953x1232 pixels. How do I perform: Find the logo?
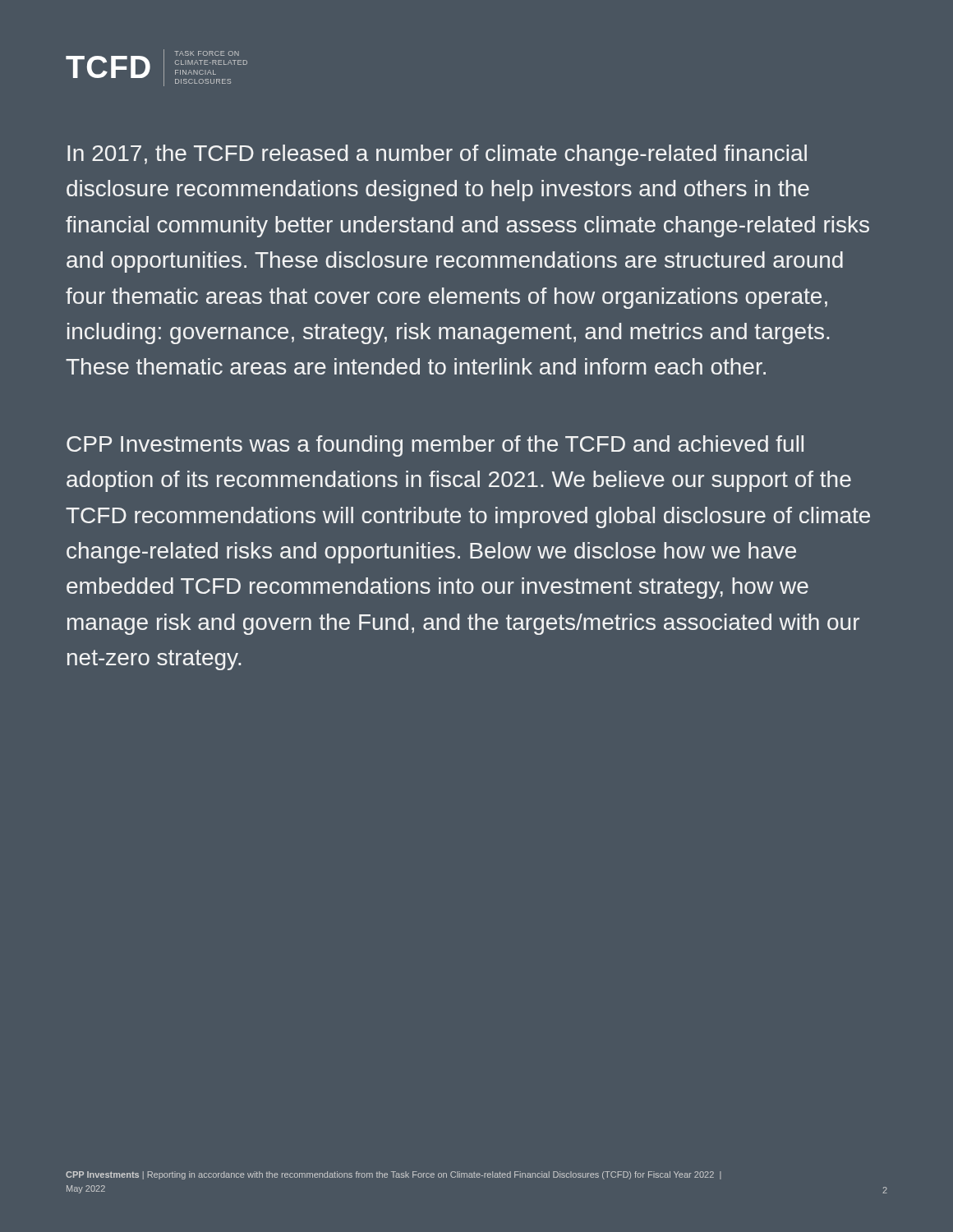coord(476,68)
